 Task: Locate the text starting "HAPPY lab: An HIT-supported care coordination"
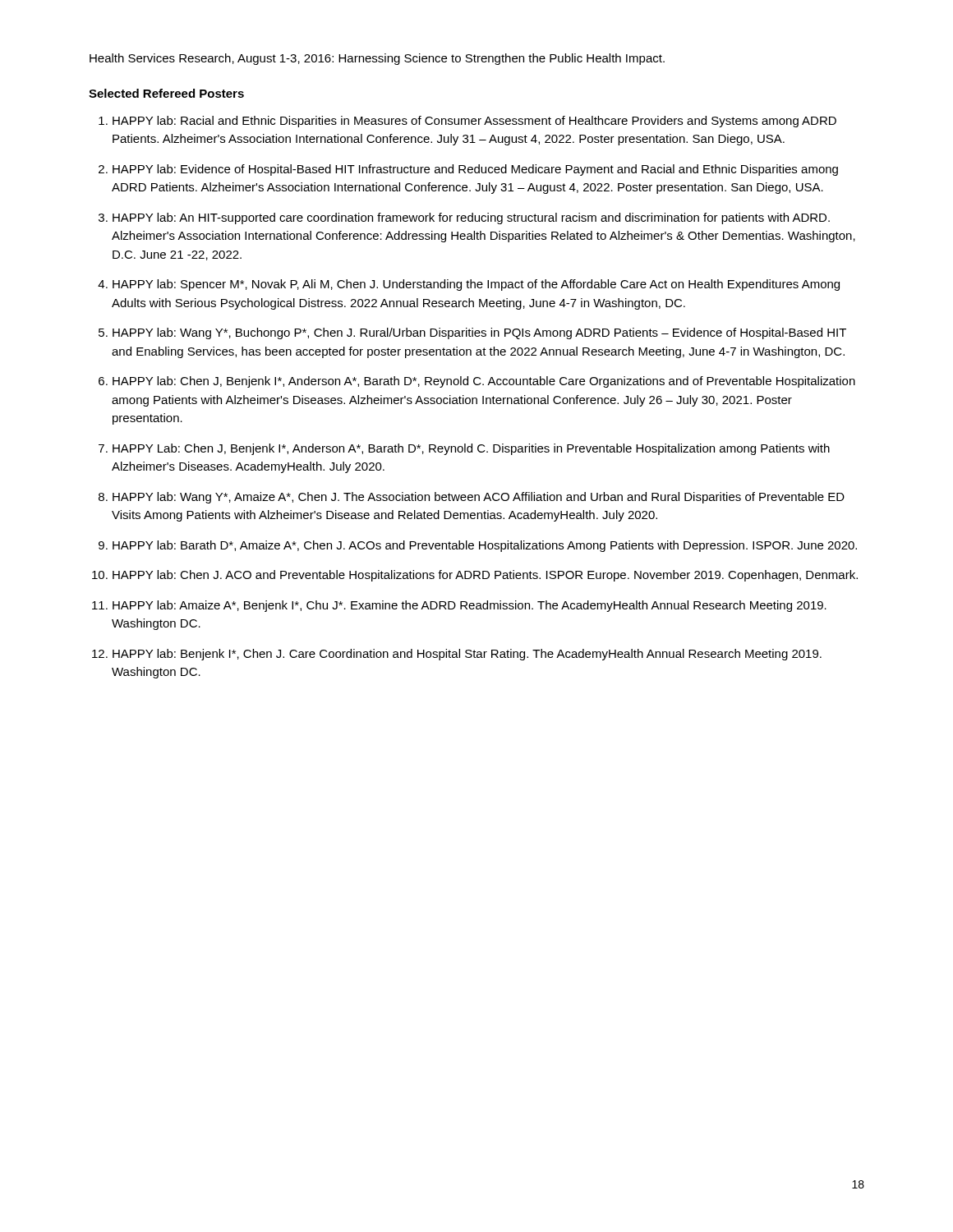[x=484, y=235]
